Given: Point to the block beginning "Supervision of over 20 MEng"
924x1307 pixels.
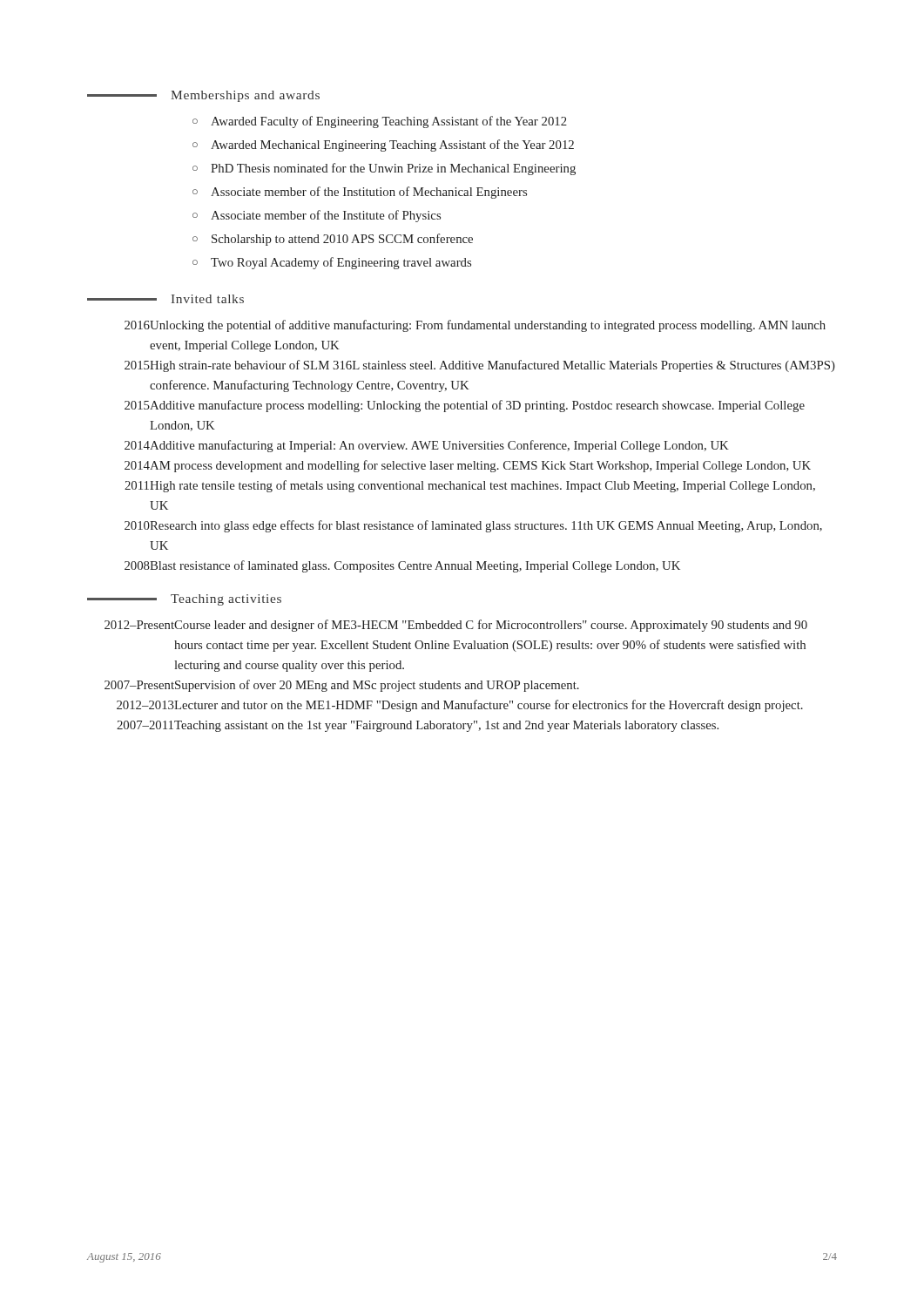Looking at the screenshot, I should (x=377, y=685).
